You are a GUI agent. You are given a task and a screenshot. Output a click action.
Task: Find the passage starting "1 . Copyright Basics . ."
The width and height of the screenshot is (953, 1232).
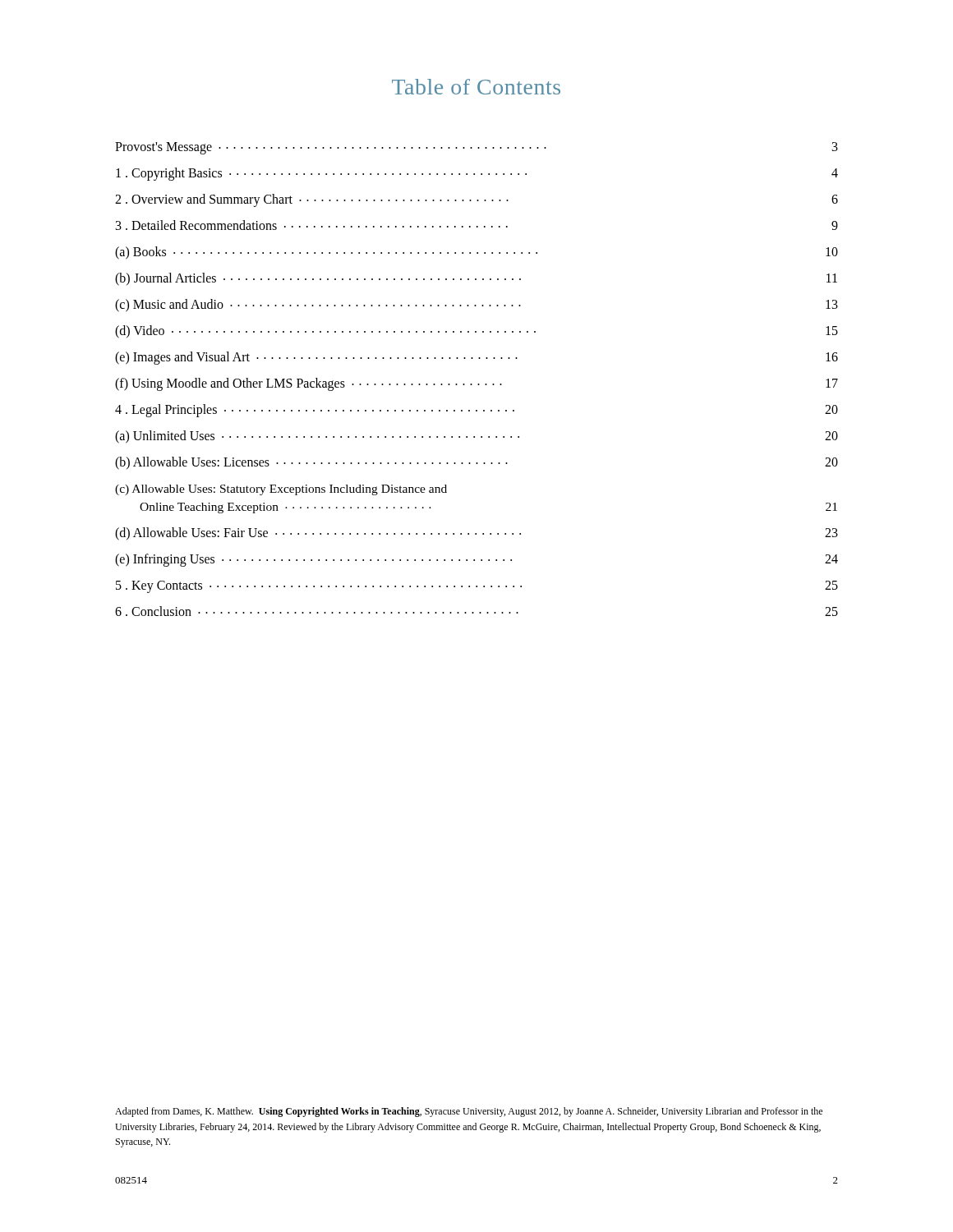pyautogui.click(x=476, y=173)
